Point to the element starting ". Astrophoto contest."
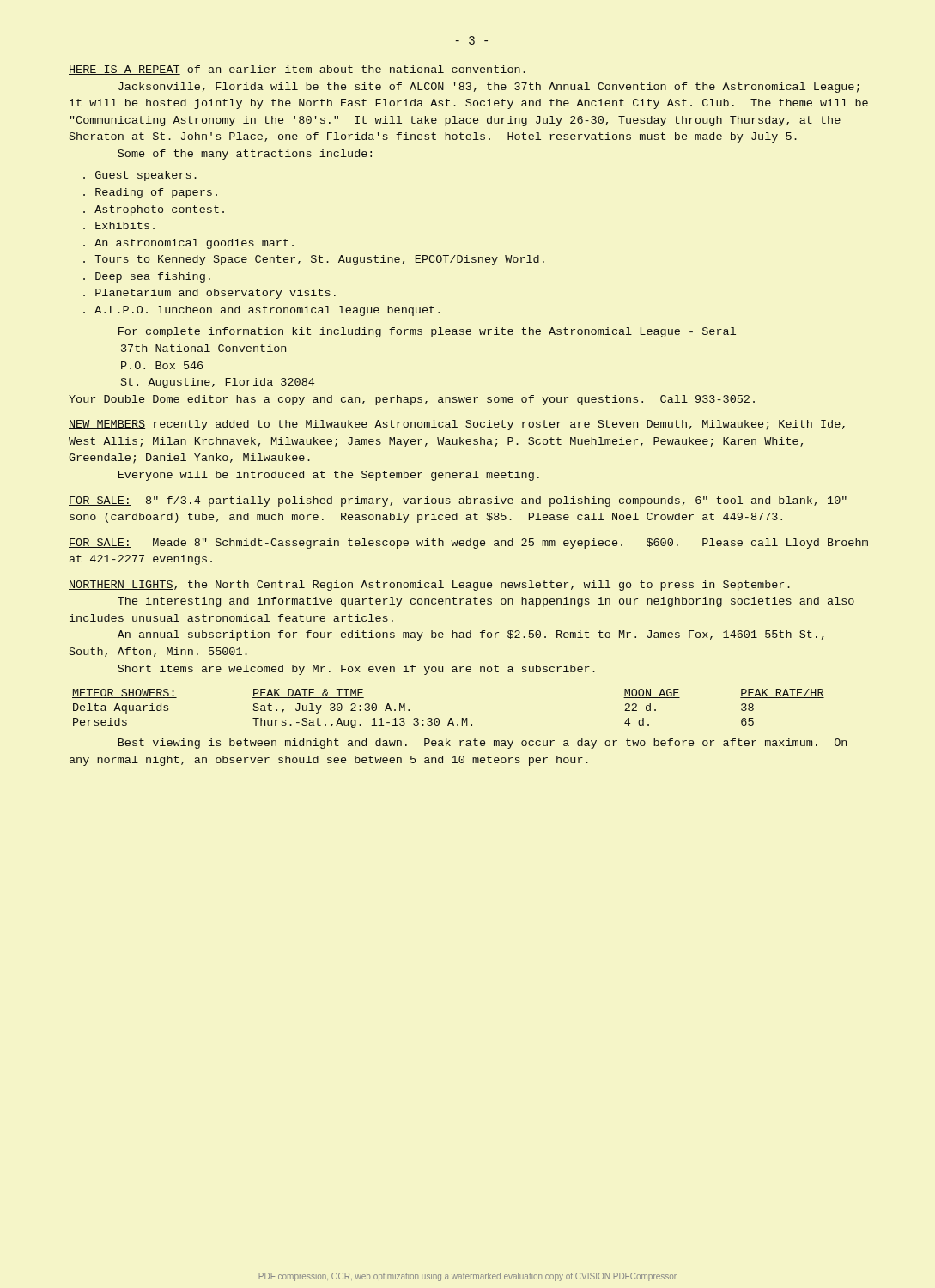The height and width of the screenshot is (1288, 935). pyautogui.click(x=155, y=210)
